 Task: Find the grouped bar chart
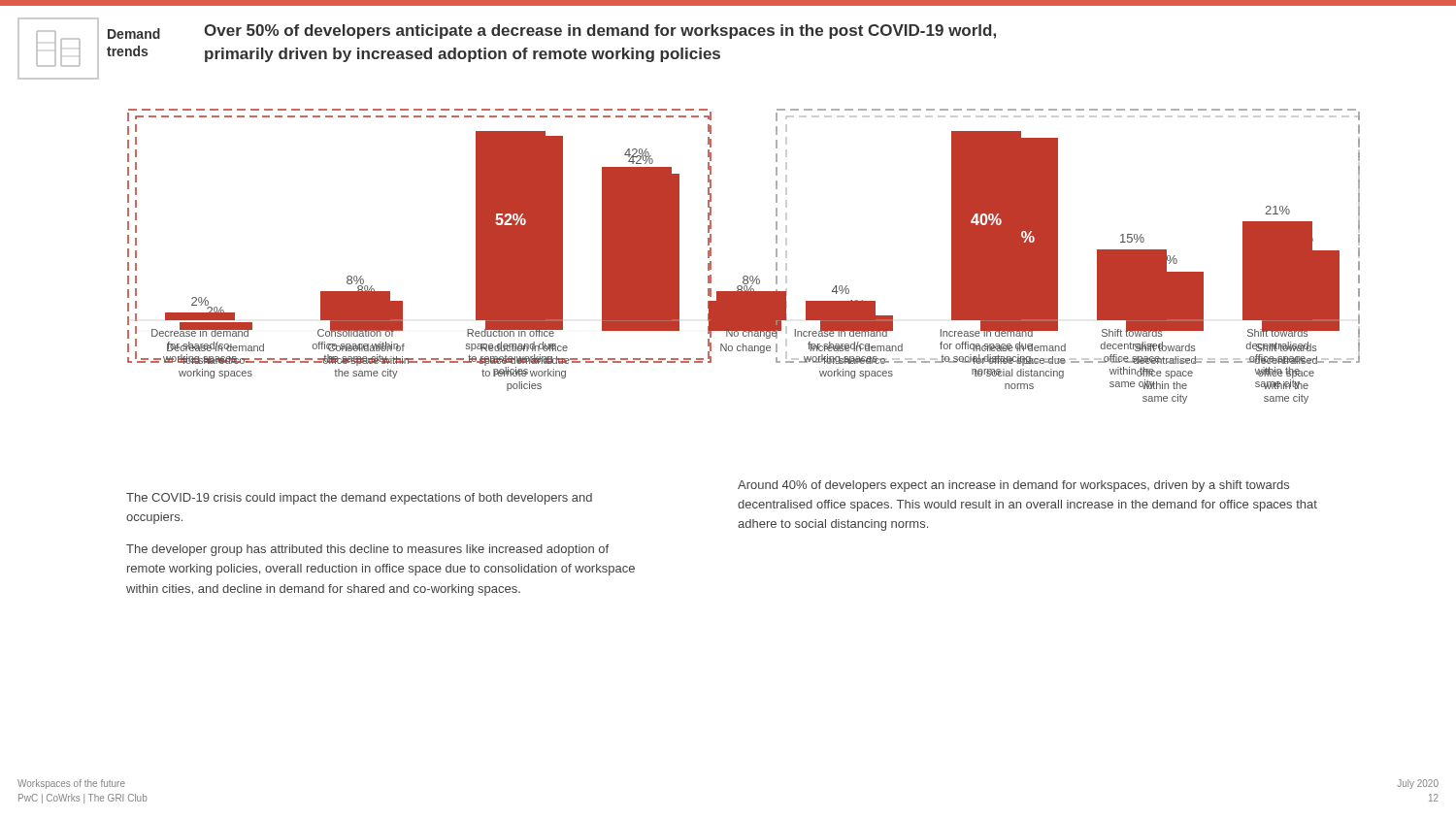click(x=743, y=286)
